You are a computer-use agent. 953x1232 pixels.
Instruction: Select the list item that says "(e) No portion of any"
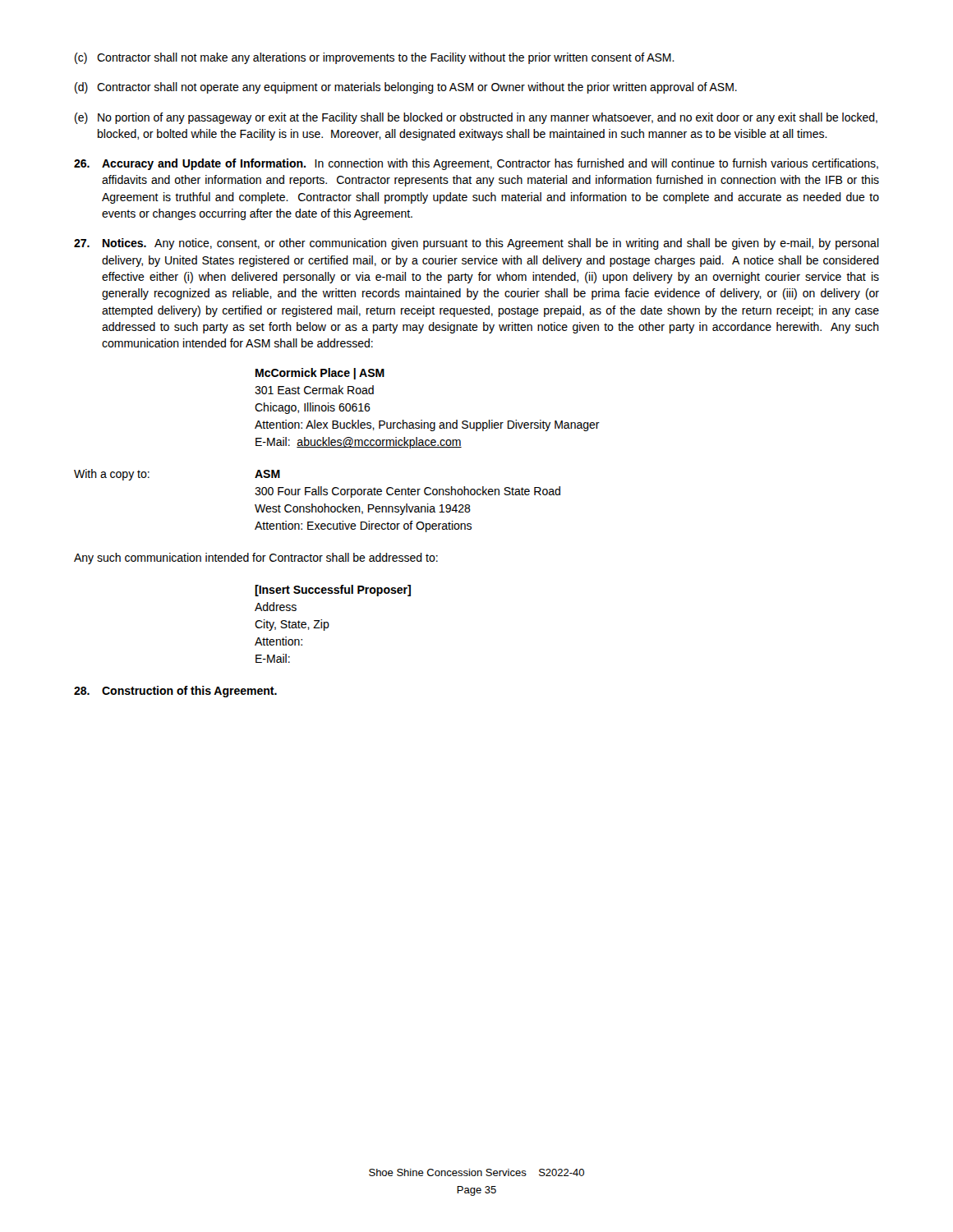(476, 126)
